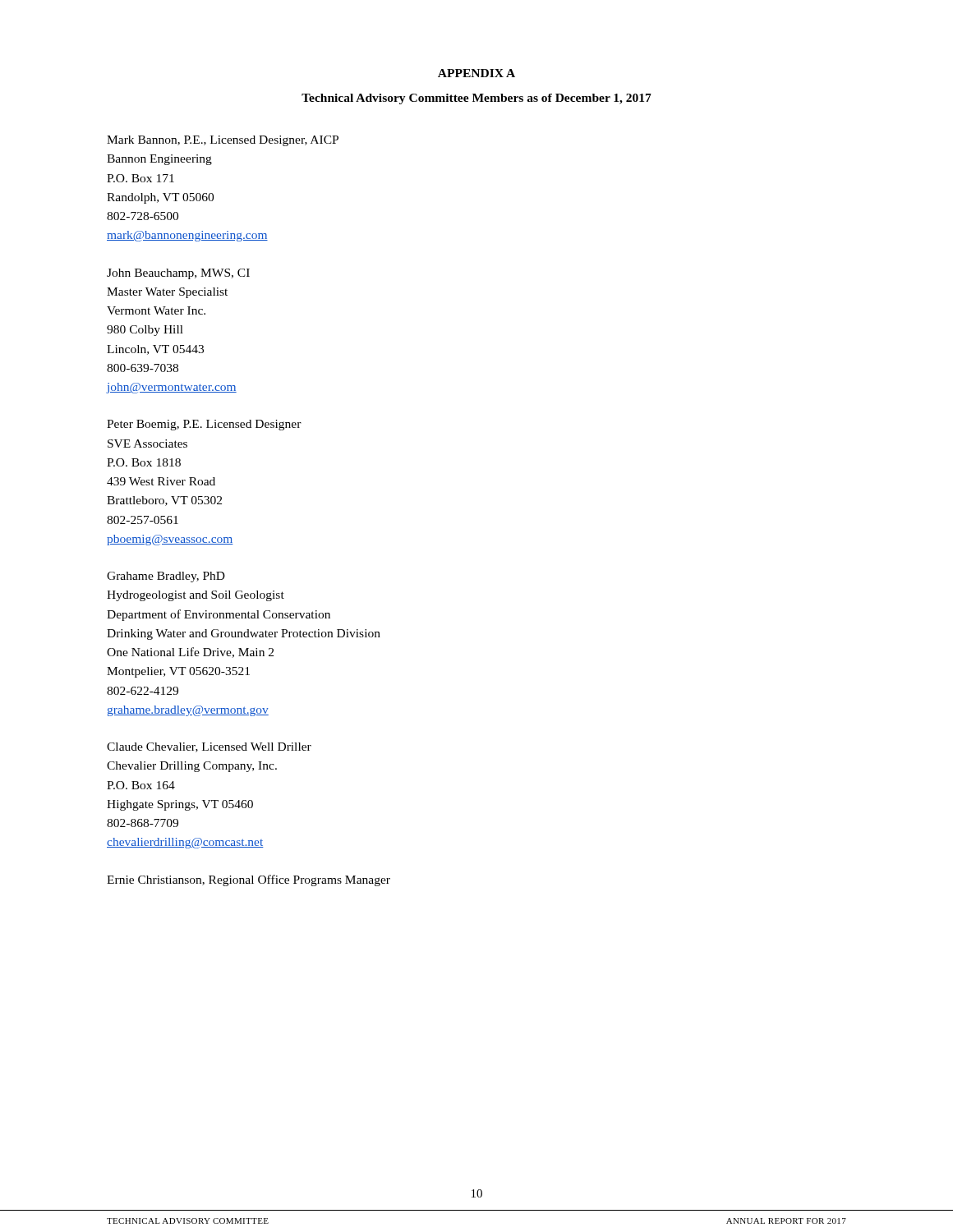953x1232 pixels.
Task: Click the passage that begins "Ernie Christianson, Regional Office Programs"
Action: [x=248, y=879]
